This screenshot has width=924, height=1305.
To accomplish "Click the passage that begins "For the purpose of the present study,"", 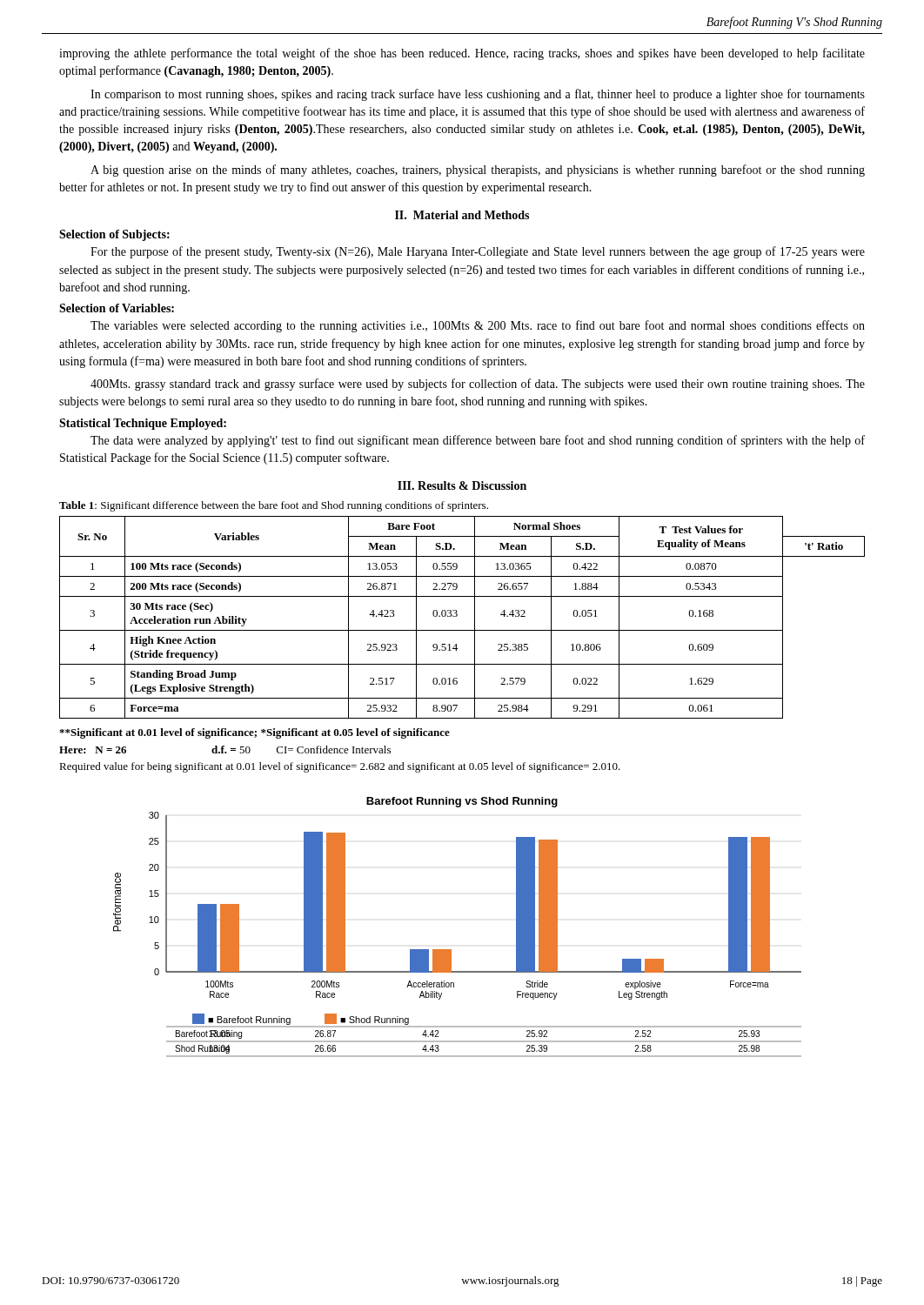I will [x=462, y=270].
